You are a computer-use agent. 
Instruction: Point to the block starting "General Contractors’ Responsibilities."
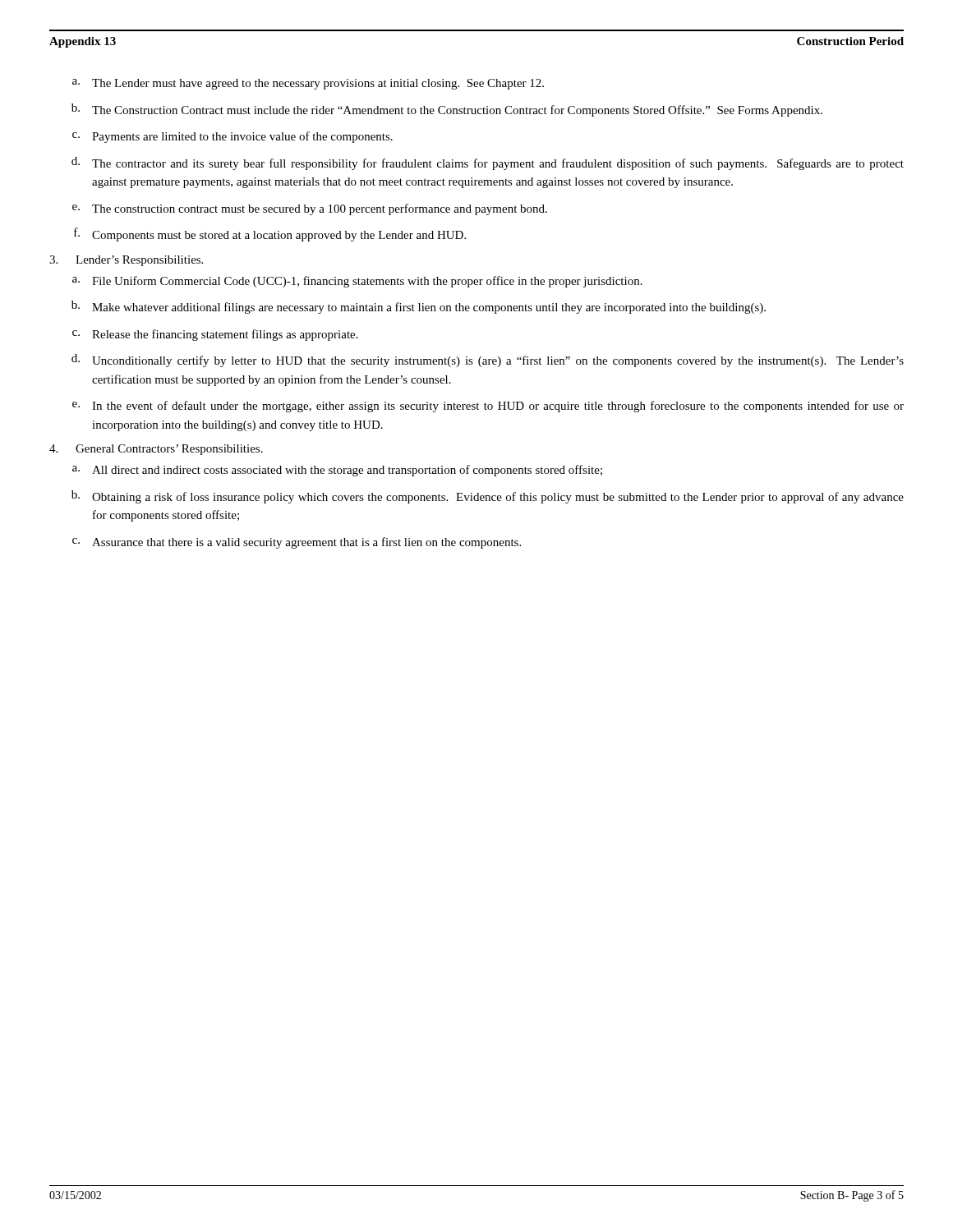tap(169, 448)
